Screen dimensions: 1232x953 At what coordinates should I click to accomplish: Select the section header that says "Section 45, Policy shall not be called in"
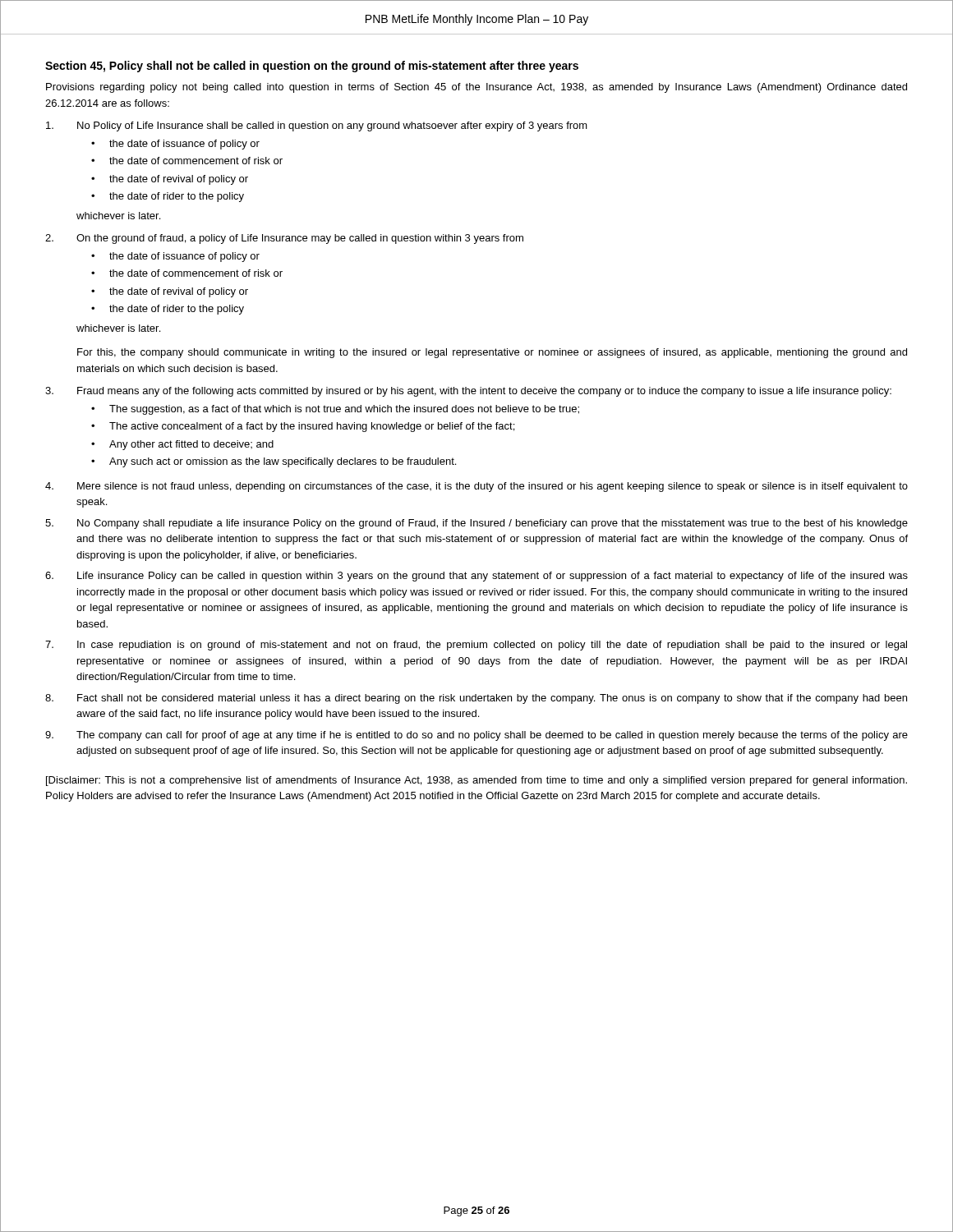pyautogui.click(x=312, y=66)
